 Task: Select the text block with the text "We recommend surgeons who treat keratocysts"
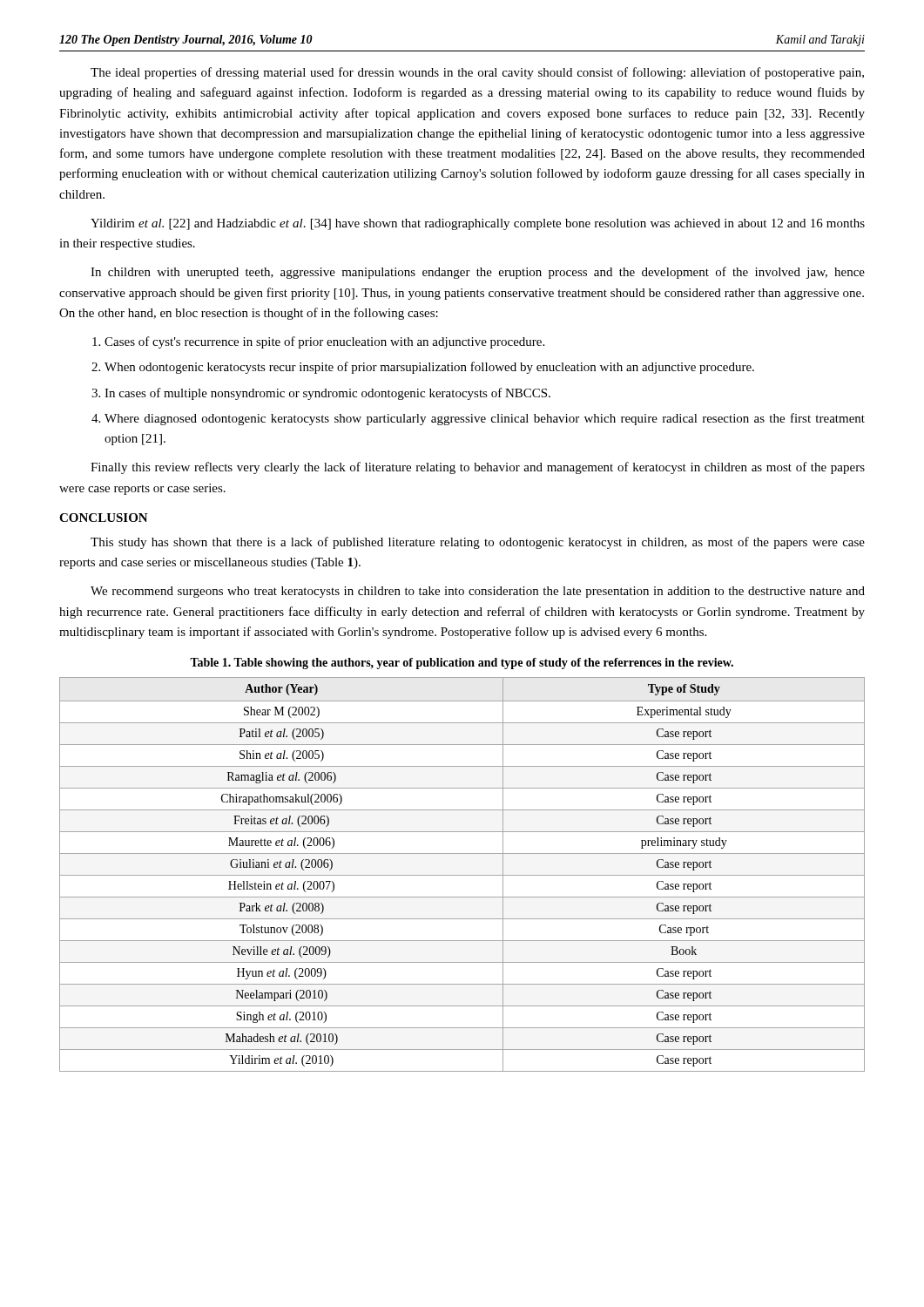(462, 612)
